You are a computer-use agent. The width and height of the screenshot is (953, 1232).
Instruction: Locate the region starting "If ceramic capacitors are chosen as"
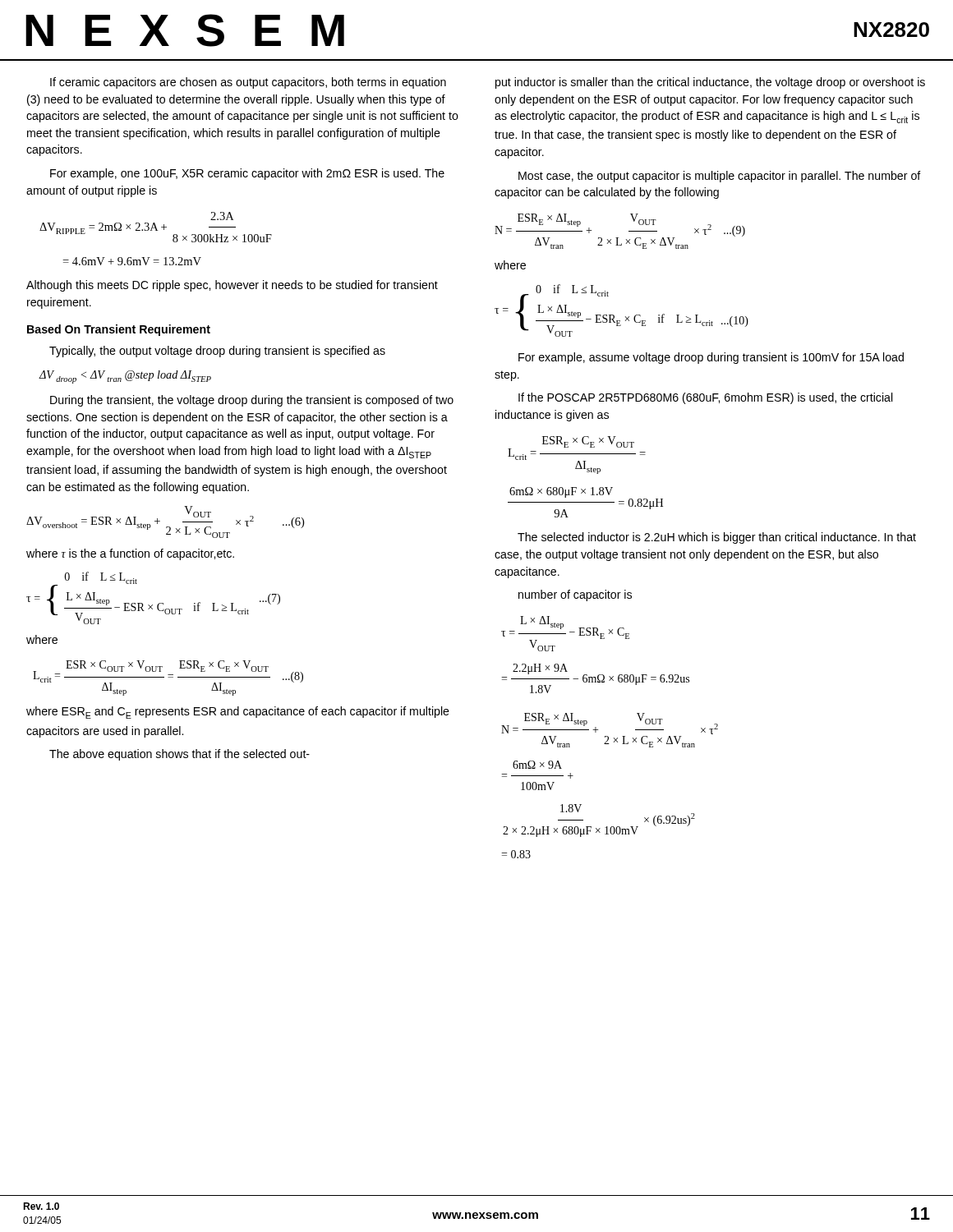(242, 136)
